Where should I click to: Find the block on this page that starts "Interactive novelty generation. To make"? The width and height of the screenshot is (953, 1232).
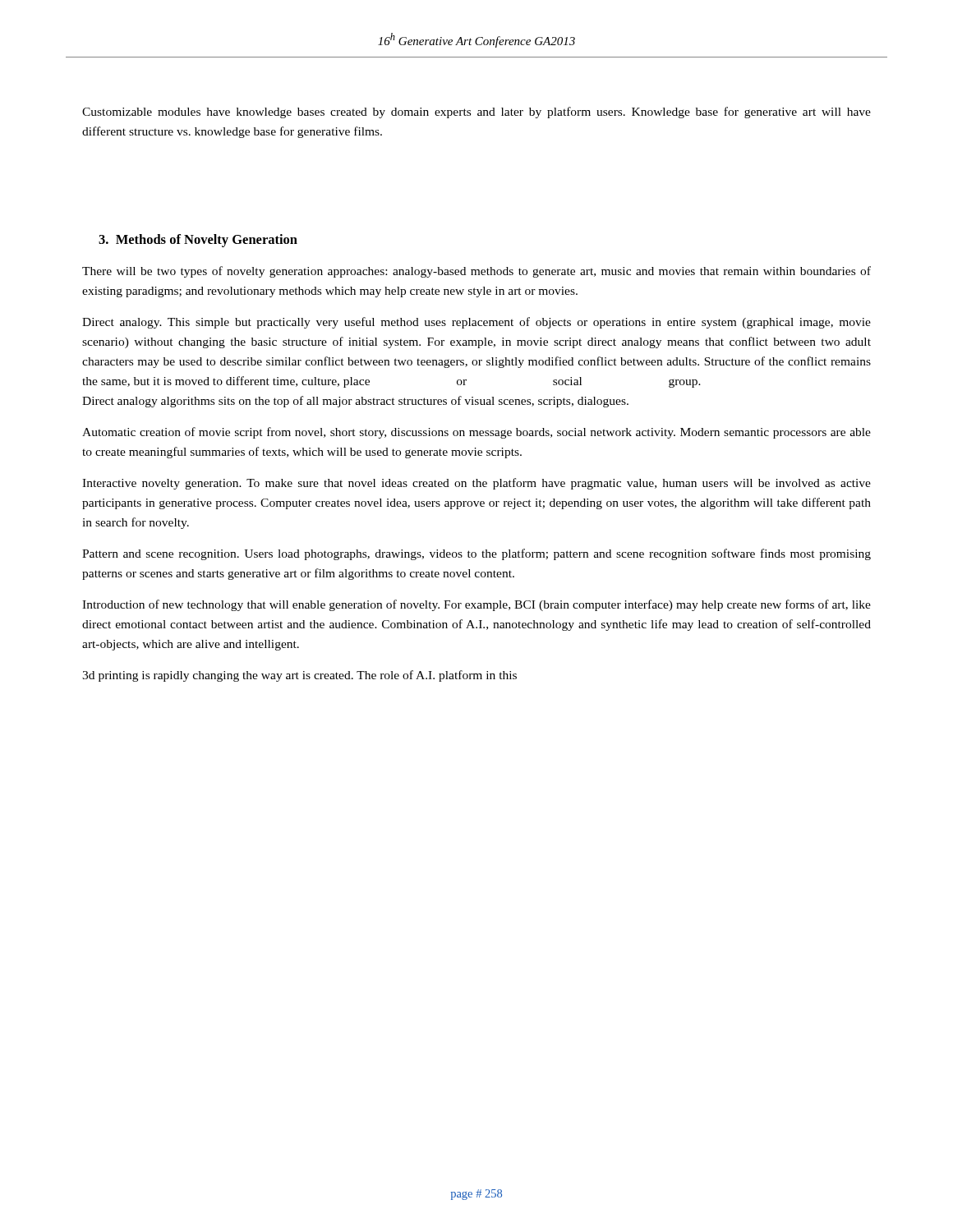(x=476, y=502)
